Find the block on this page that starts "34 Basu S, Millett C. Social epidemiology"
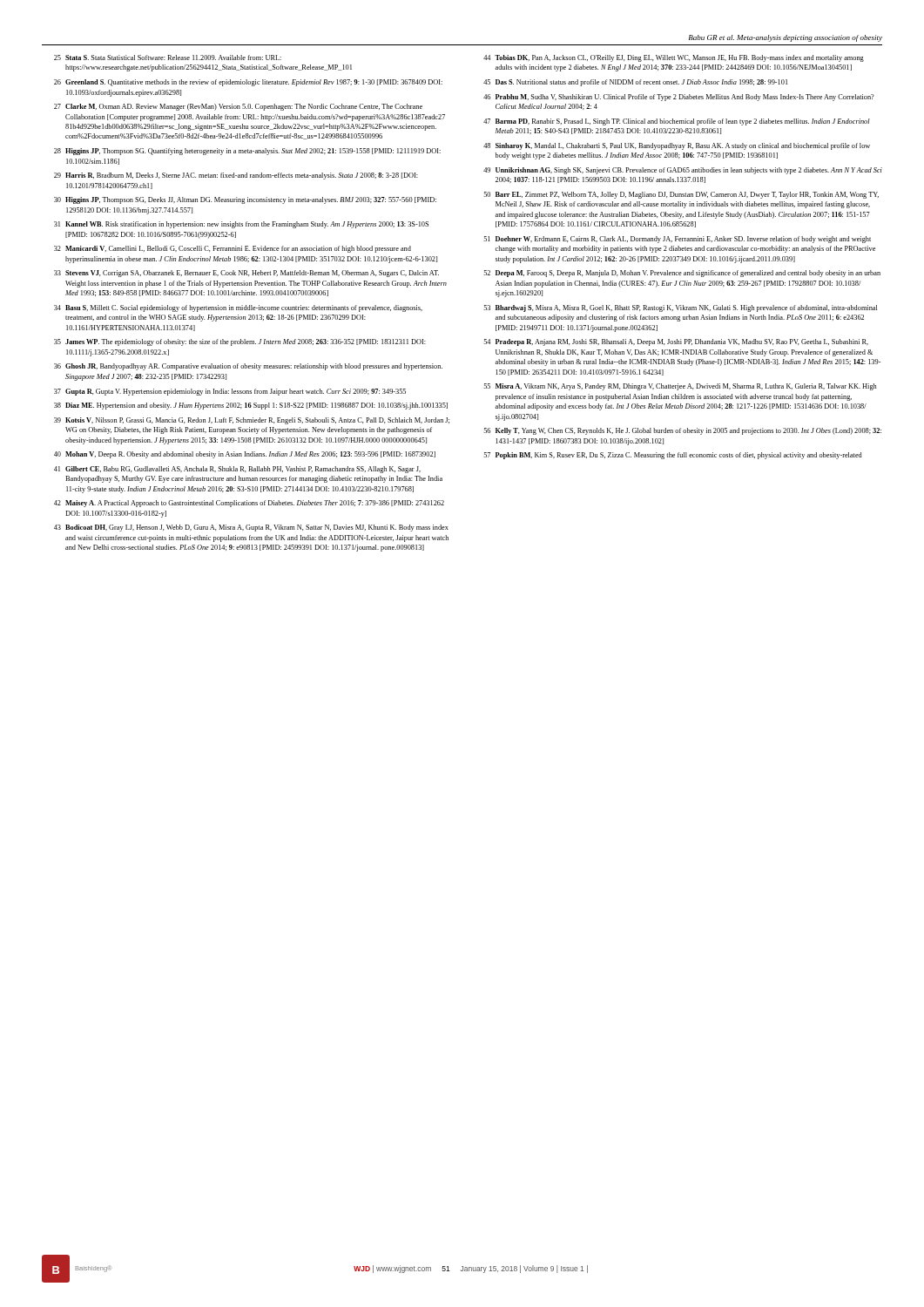Screen dimensions: 1307x924 click(247, 318)
